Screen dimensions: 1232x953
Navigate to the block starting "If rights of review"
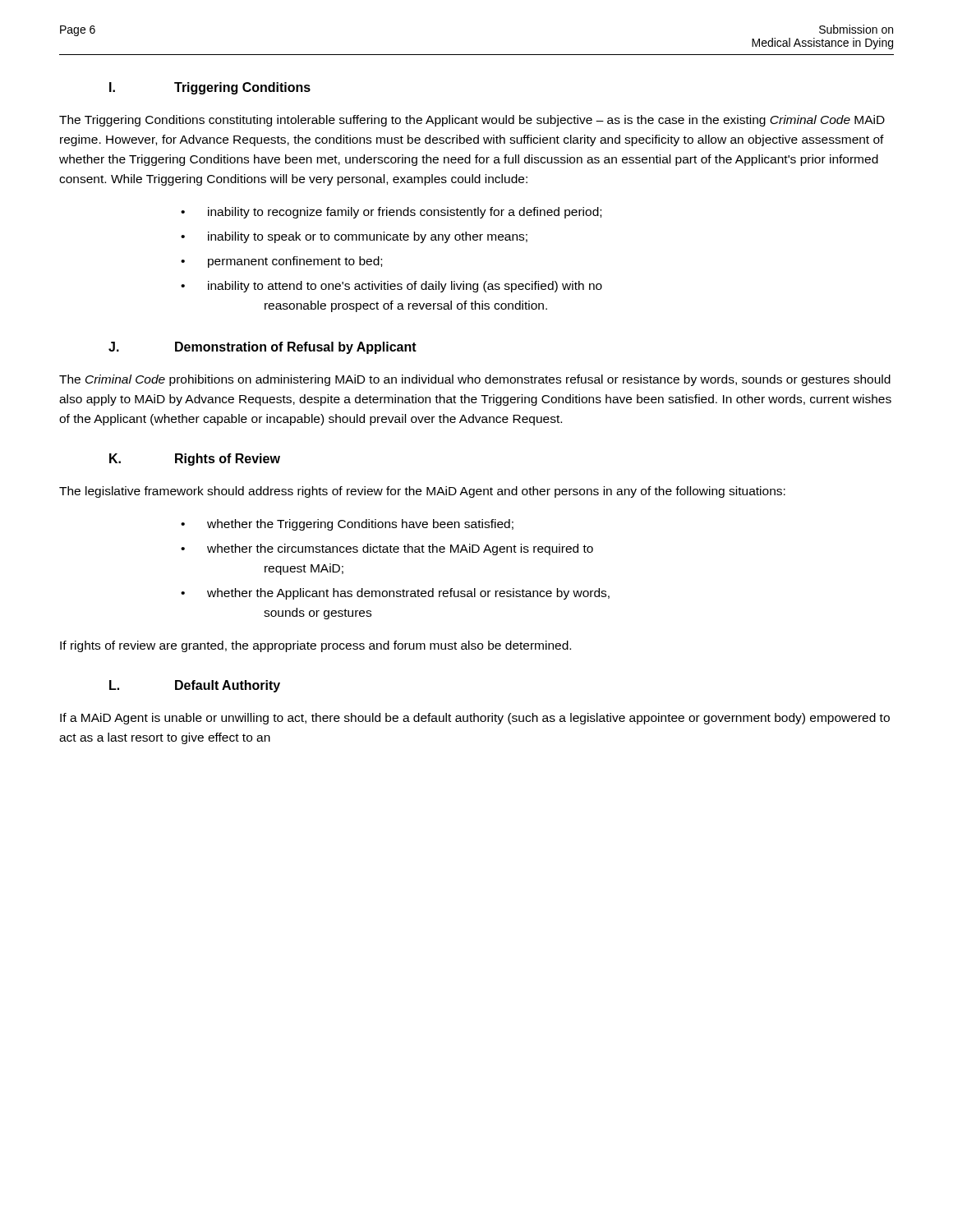pos(316,645)
